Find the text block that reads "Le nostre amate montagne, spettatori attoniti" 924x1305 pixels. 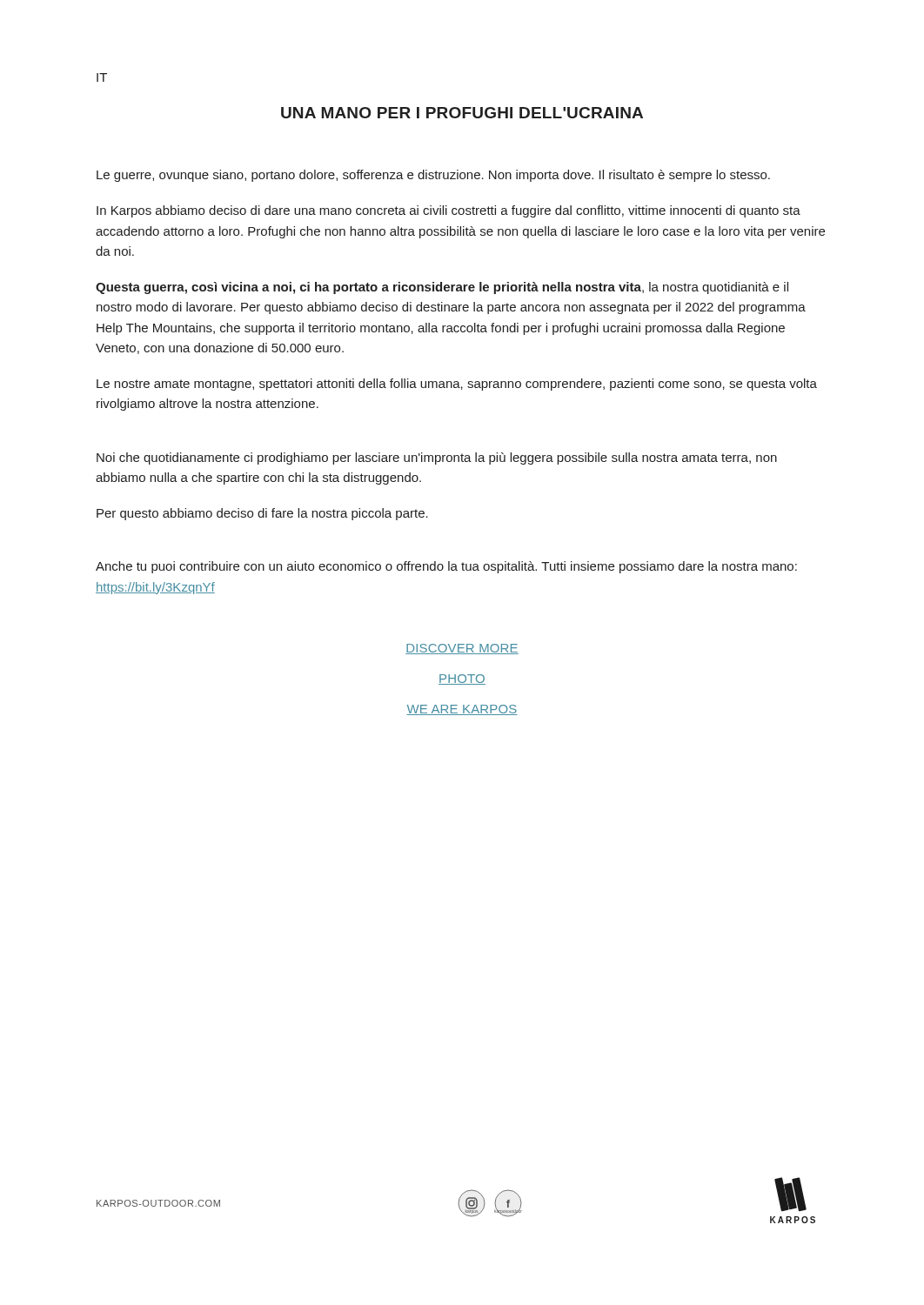click(x=456, y=393)
